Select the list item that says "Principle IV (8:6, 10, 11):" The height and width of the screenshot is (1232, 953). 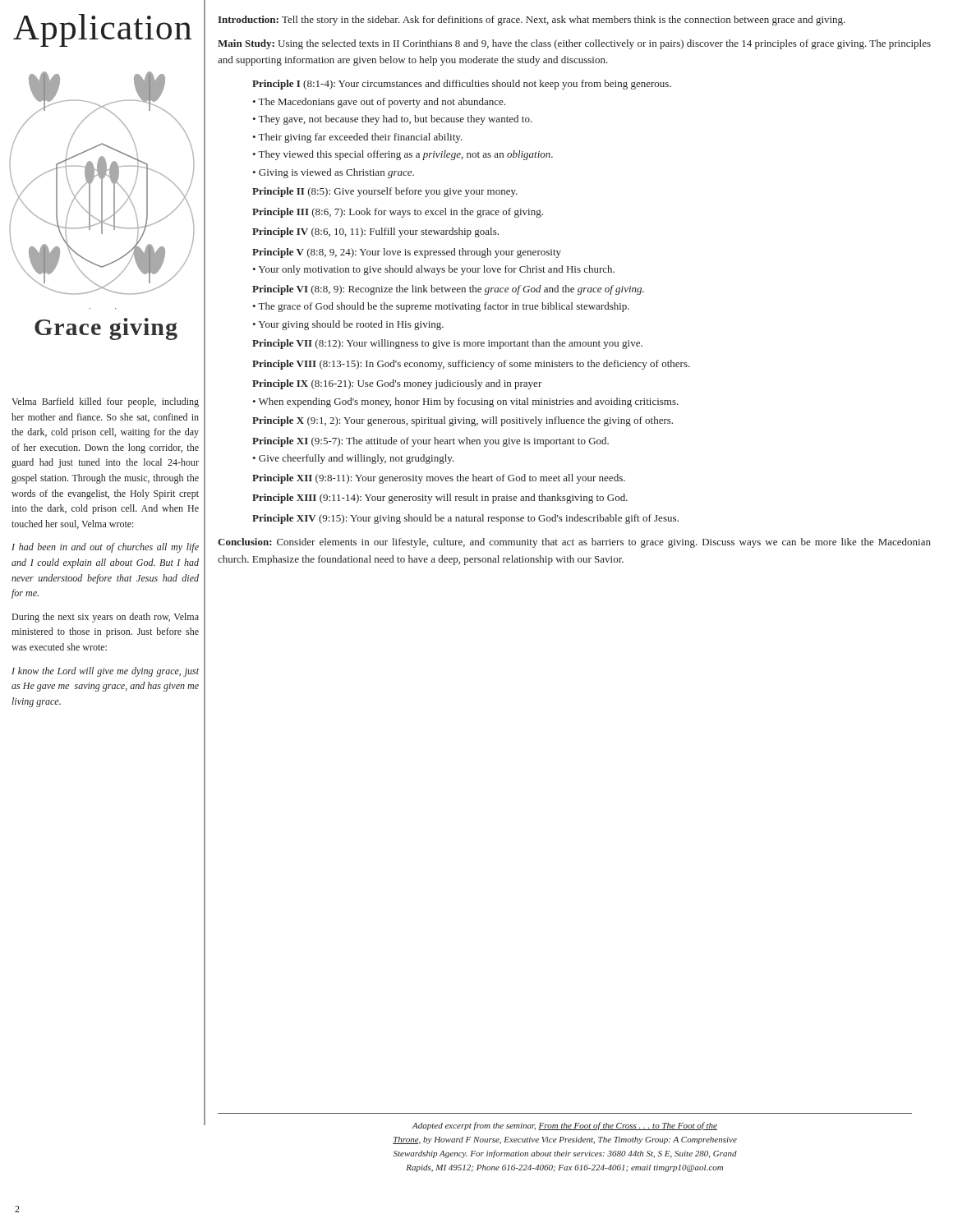(376, 231)
